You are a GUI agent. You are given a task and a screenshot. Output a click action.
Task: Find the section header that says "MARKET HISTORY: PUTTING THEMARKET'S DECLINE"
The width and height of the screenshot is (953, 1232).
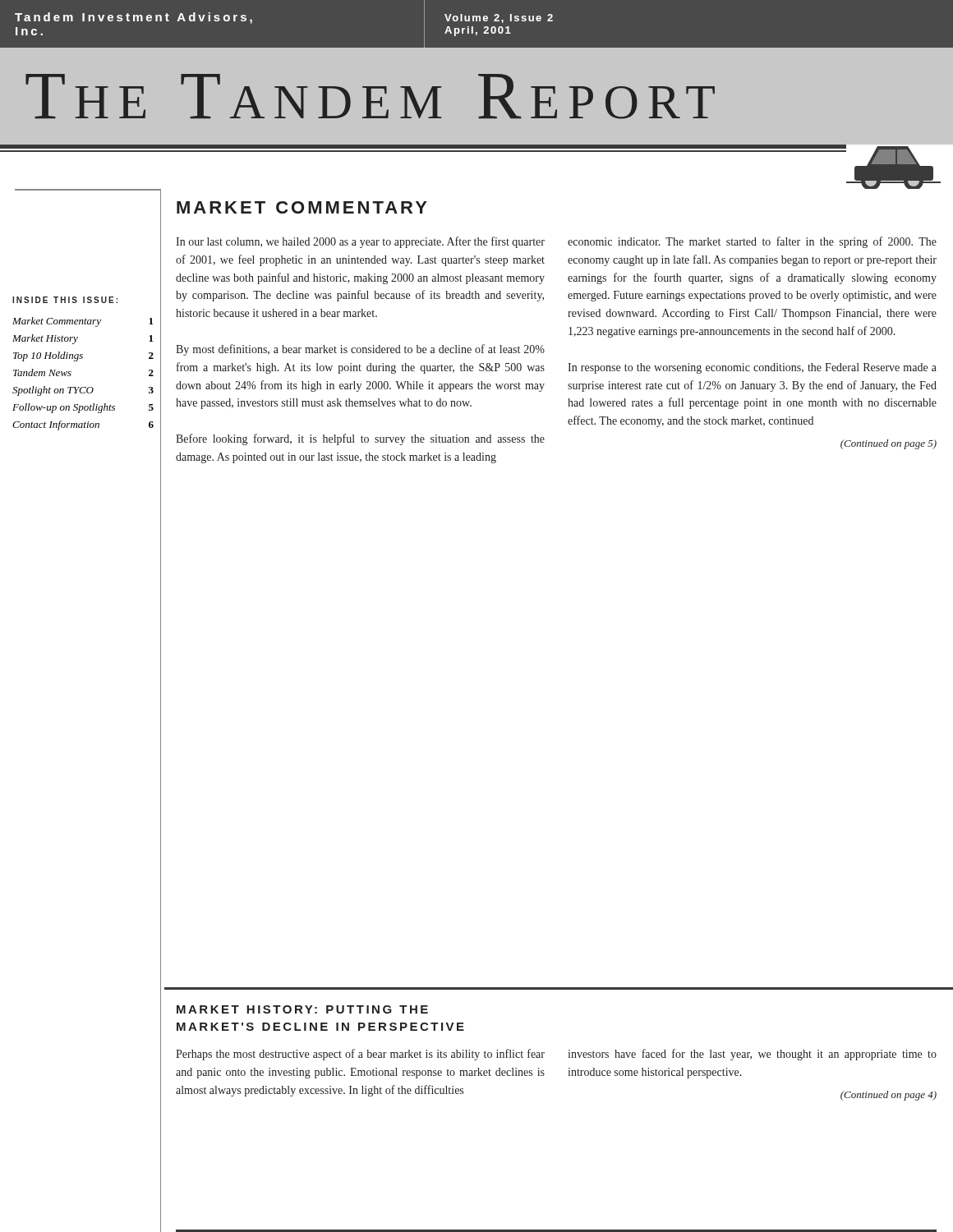click(321, 1018)
